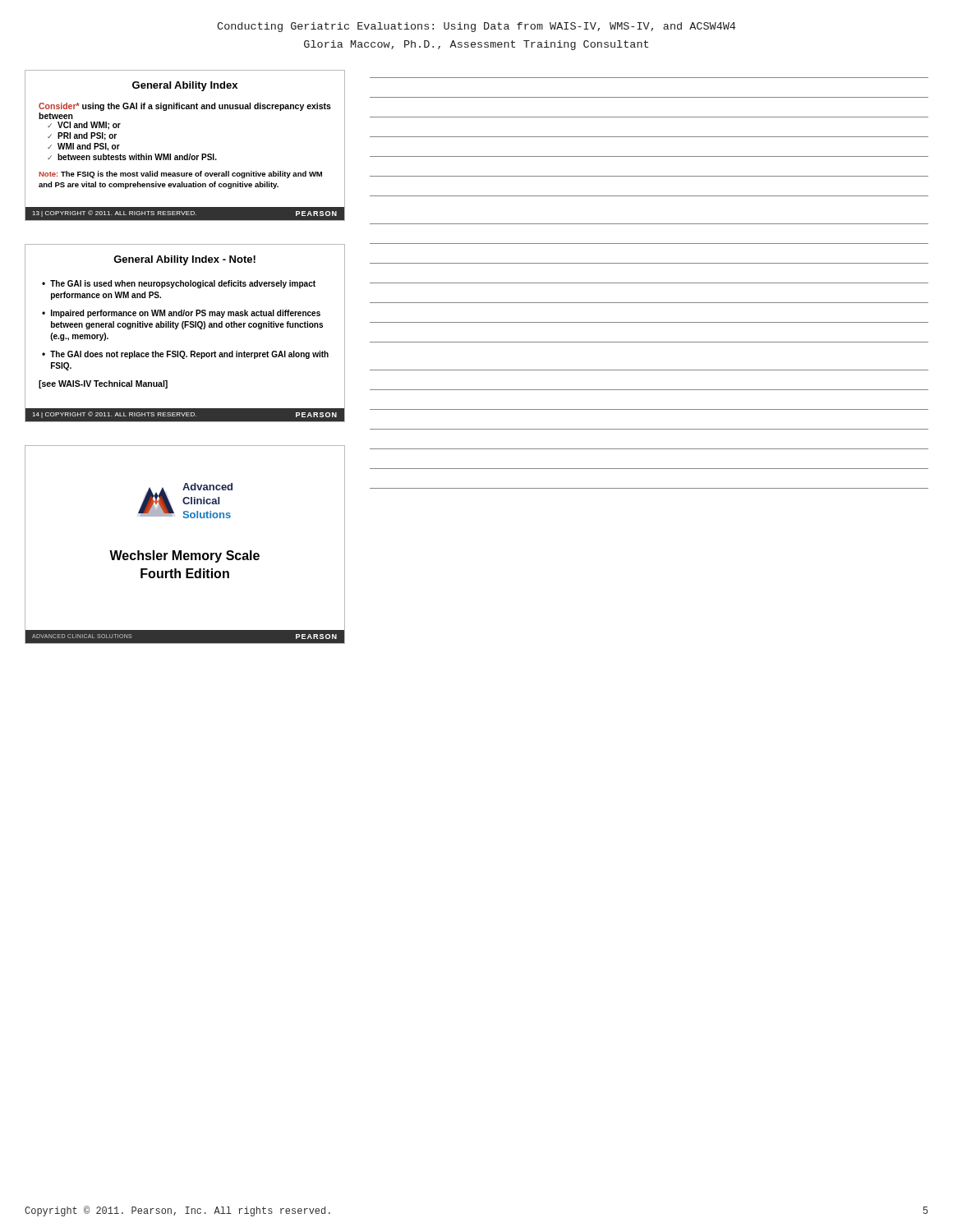Screen dimensions: 1232x953
Task: Click on the list item with the text "Impaired performance on WM and/or PS may mask"
Action: (191, 325)
